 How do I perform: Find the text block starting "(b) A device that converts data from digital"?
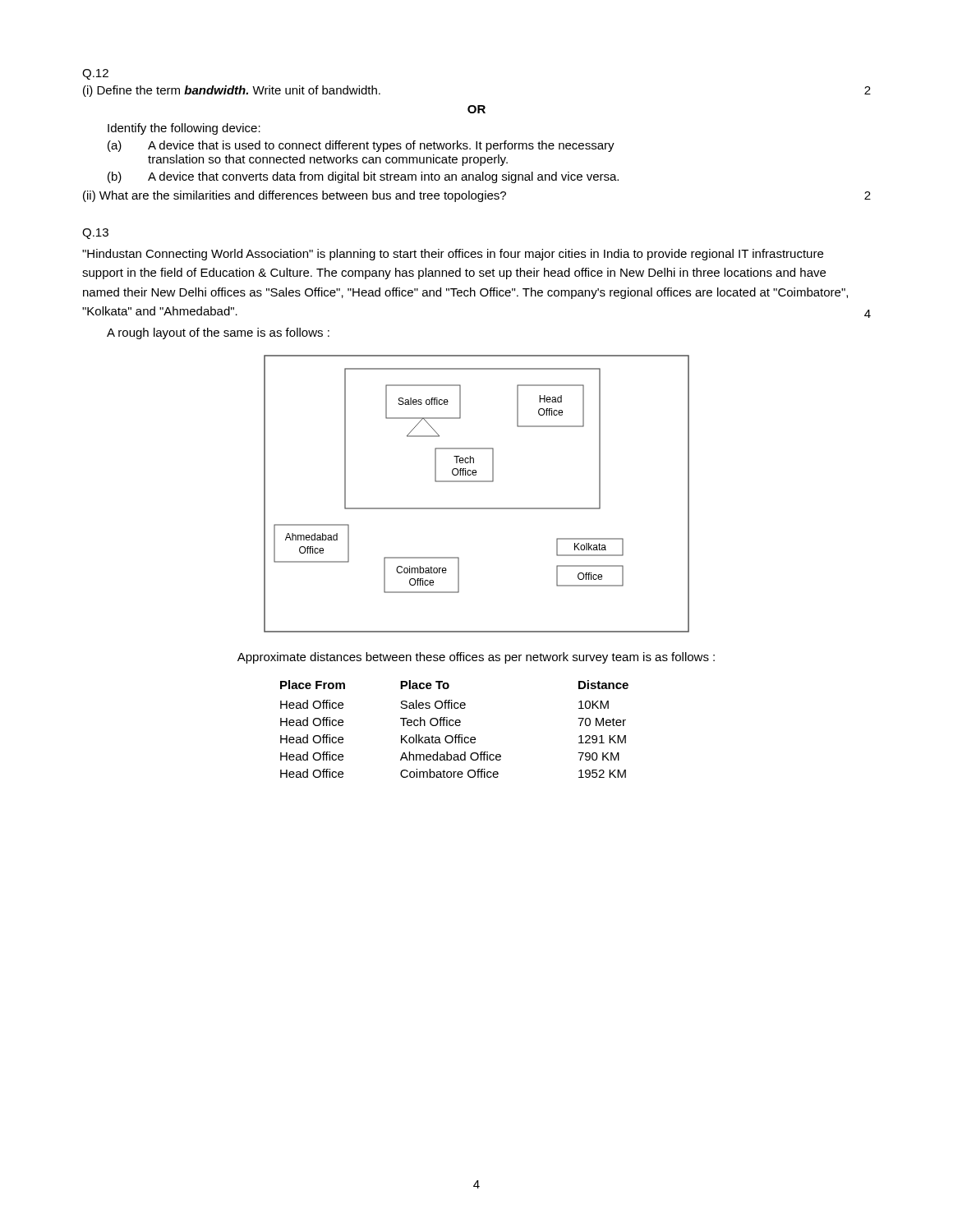point(476,176)
